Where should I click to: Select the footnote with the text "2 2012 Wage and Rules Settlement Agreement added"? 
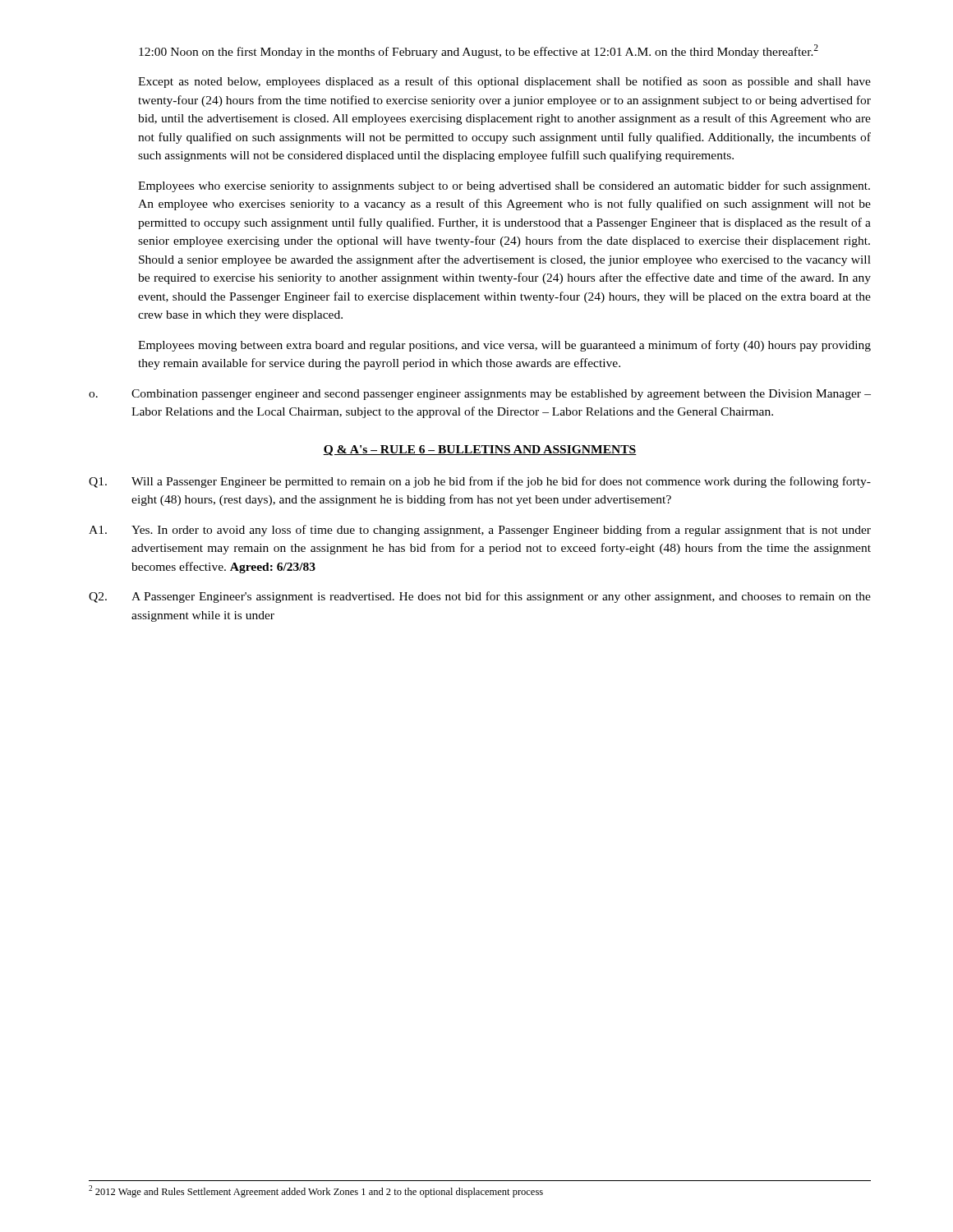(x=316, y=1191)
